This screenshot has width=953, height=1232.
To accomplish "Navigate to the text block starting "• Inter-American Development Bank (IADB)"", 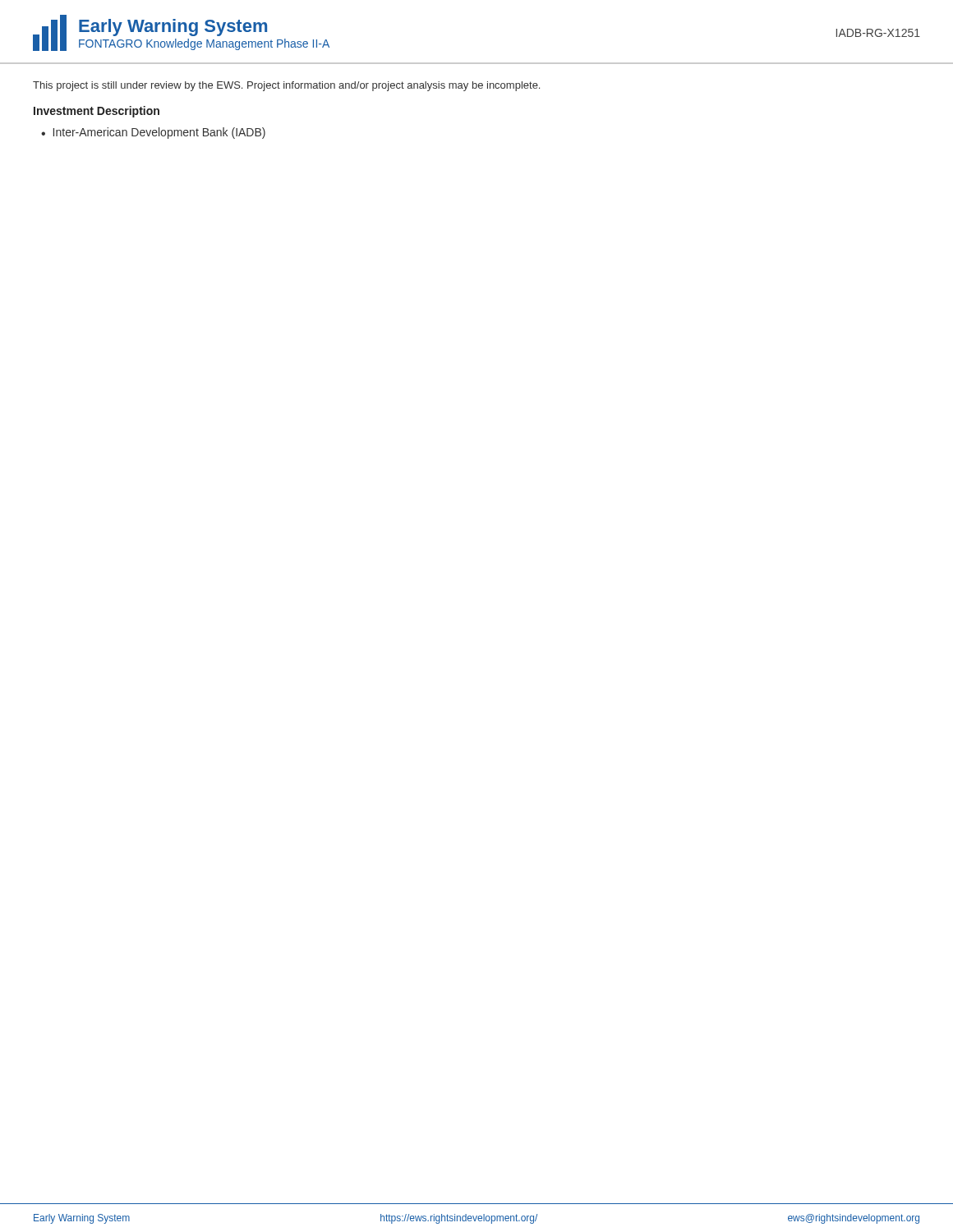I will pos(153,134).
